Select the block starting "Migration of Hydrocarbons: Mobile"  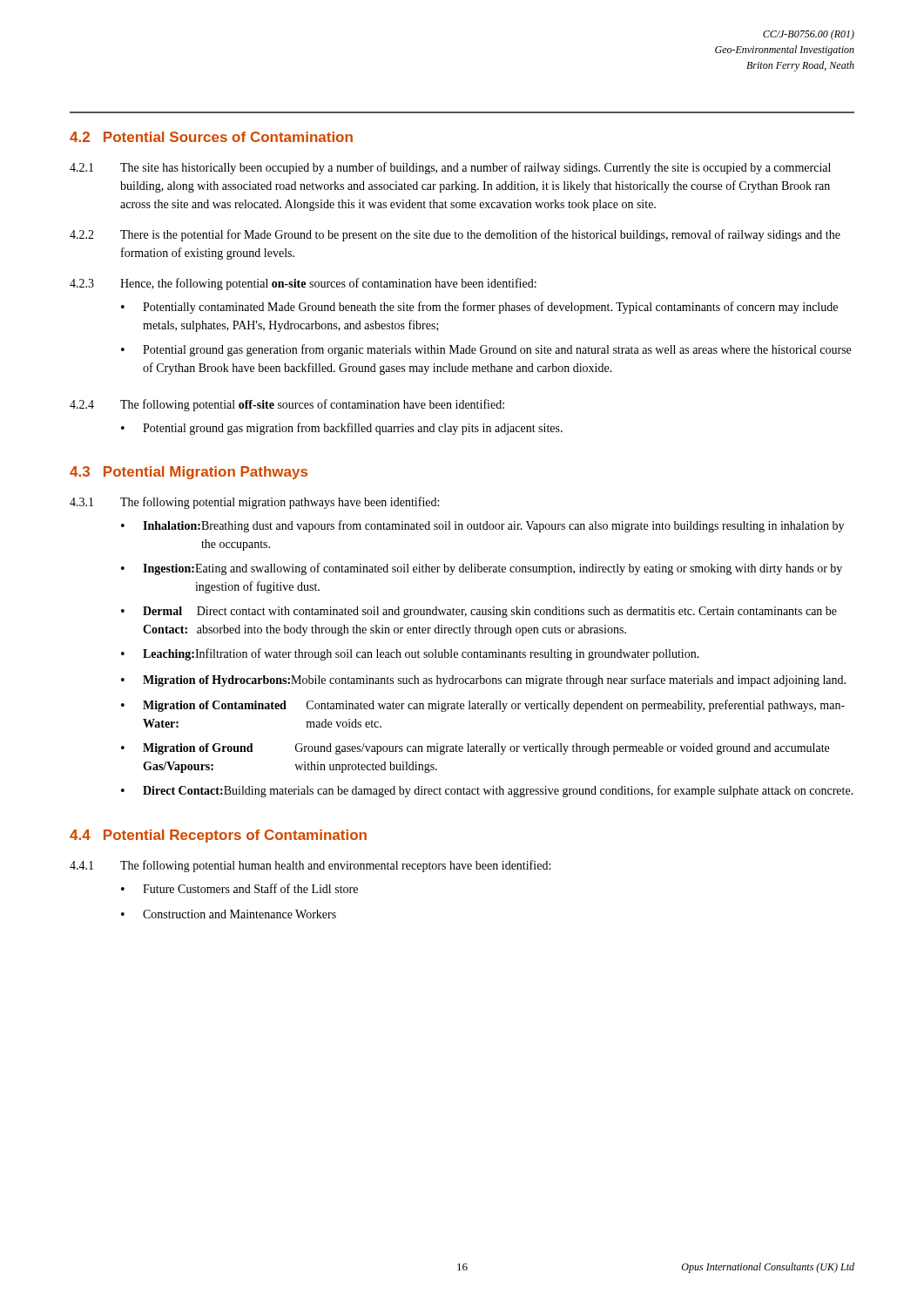click(495, 680)
